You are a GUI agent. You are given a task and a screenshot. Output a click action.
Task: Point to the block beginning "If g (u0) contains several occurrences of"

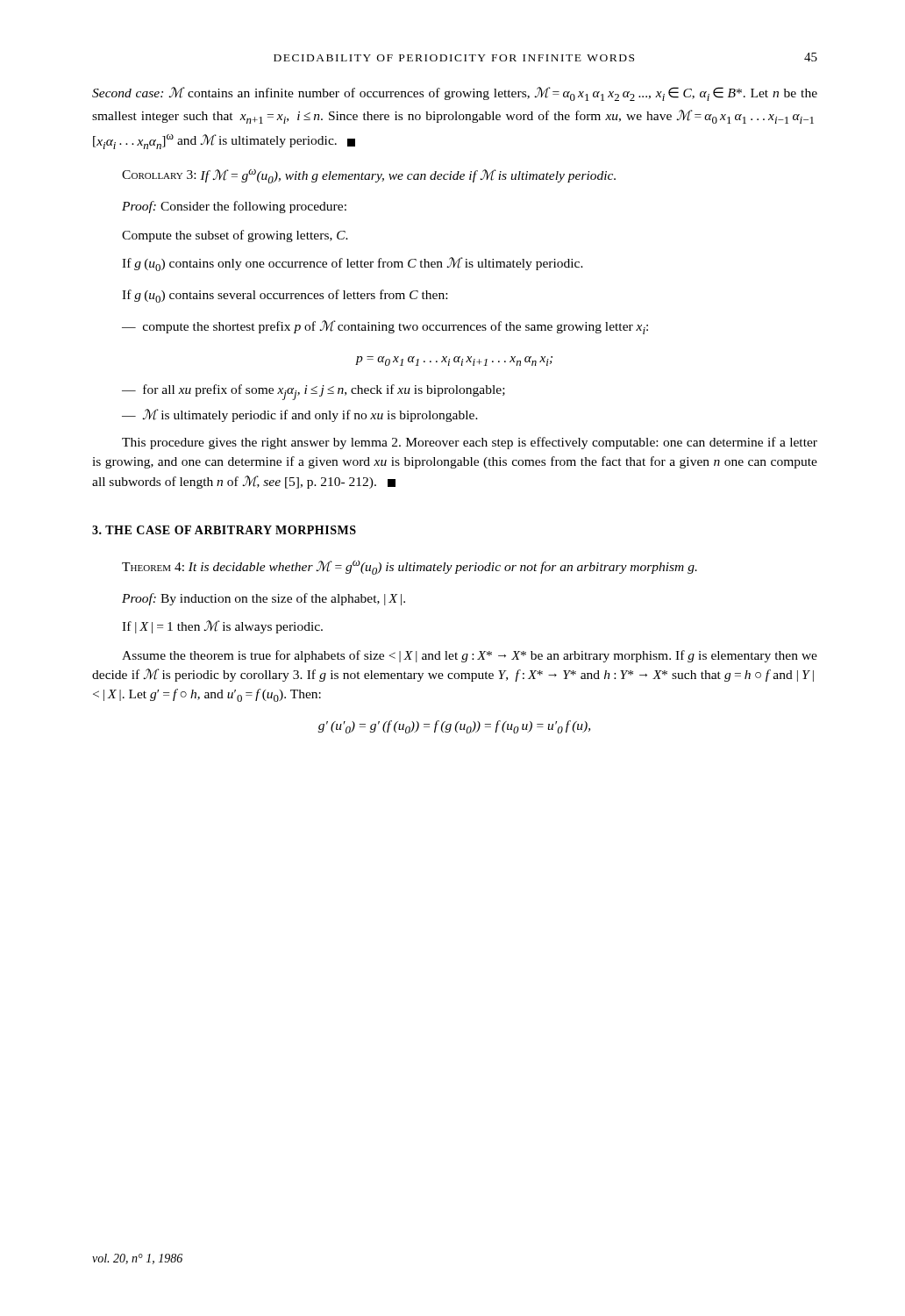pos(455,297)
